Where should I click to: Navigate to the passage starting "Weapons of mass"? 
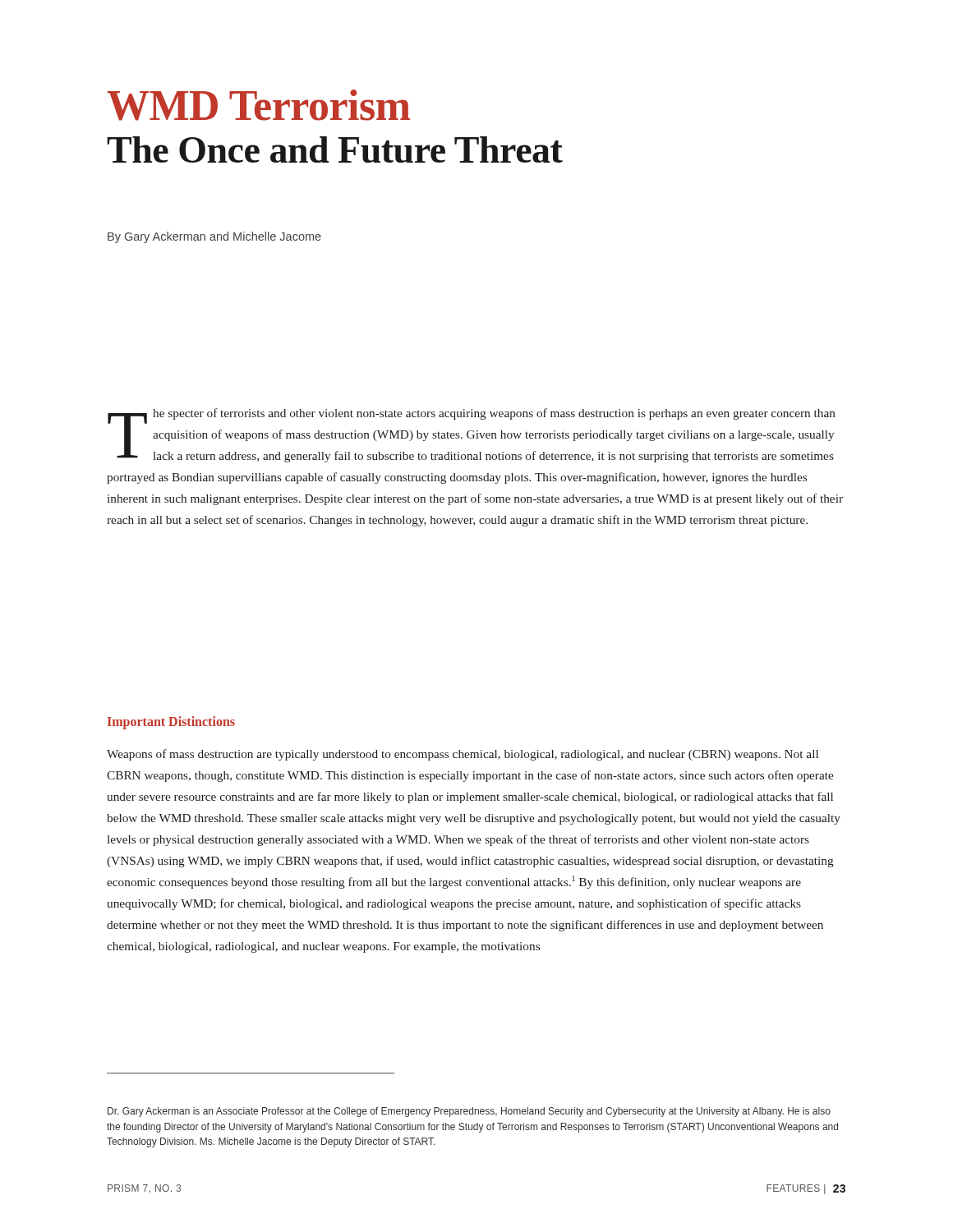tap(474, 850)
